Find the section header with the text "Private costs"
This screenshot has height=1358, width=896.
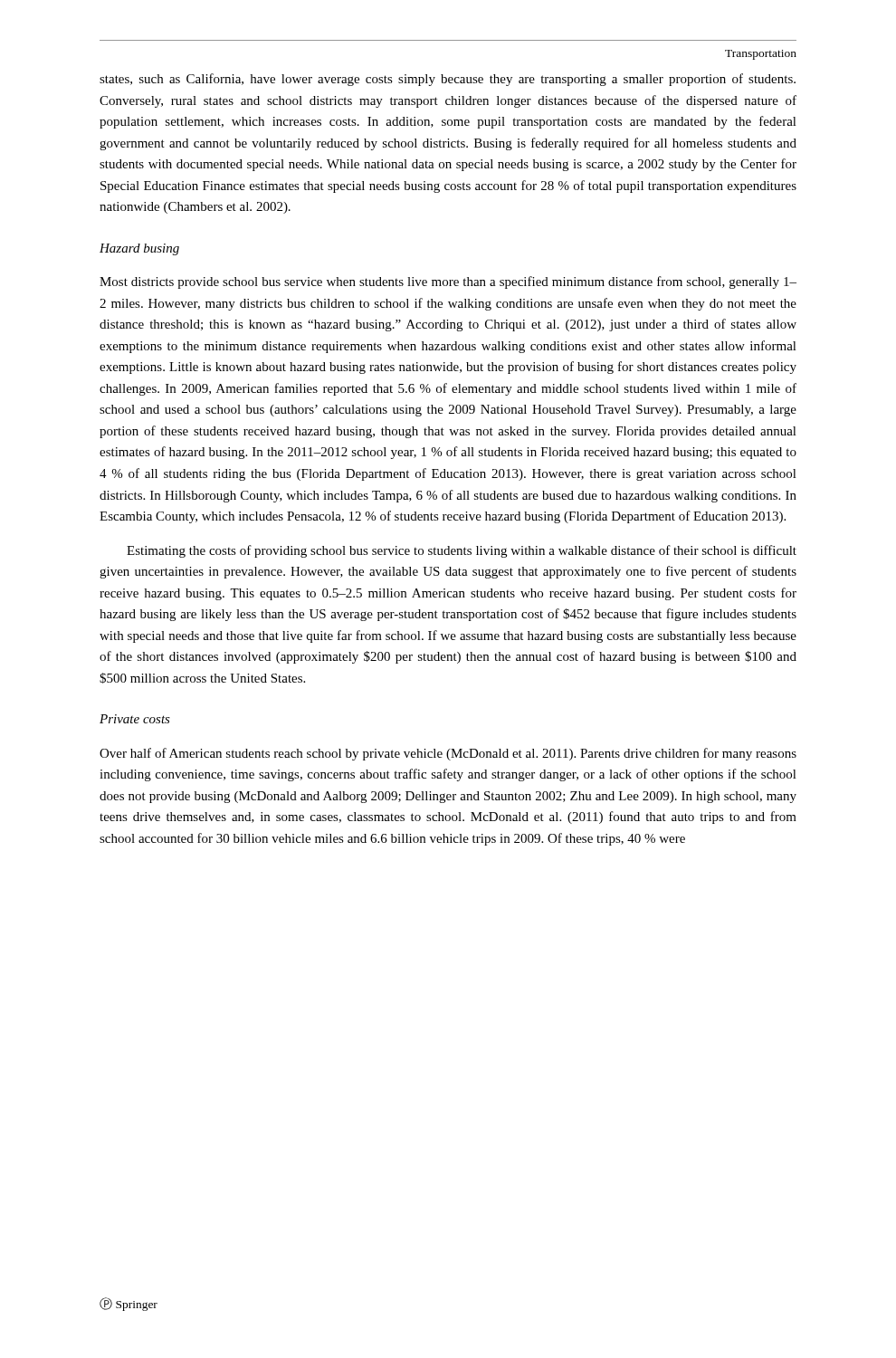pos(135,719)
